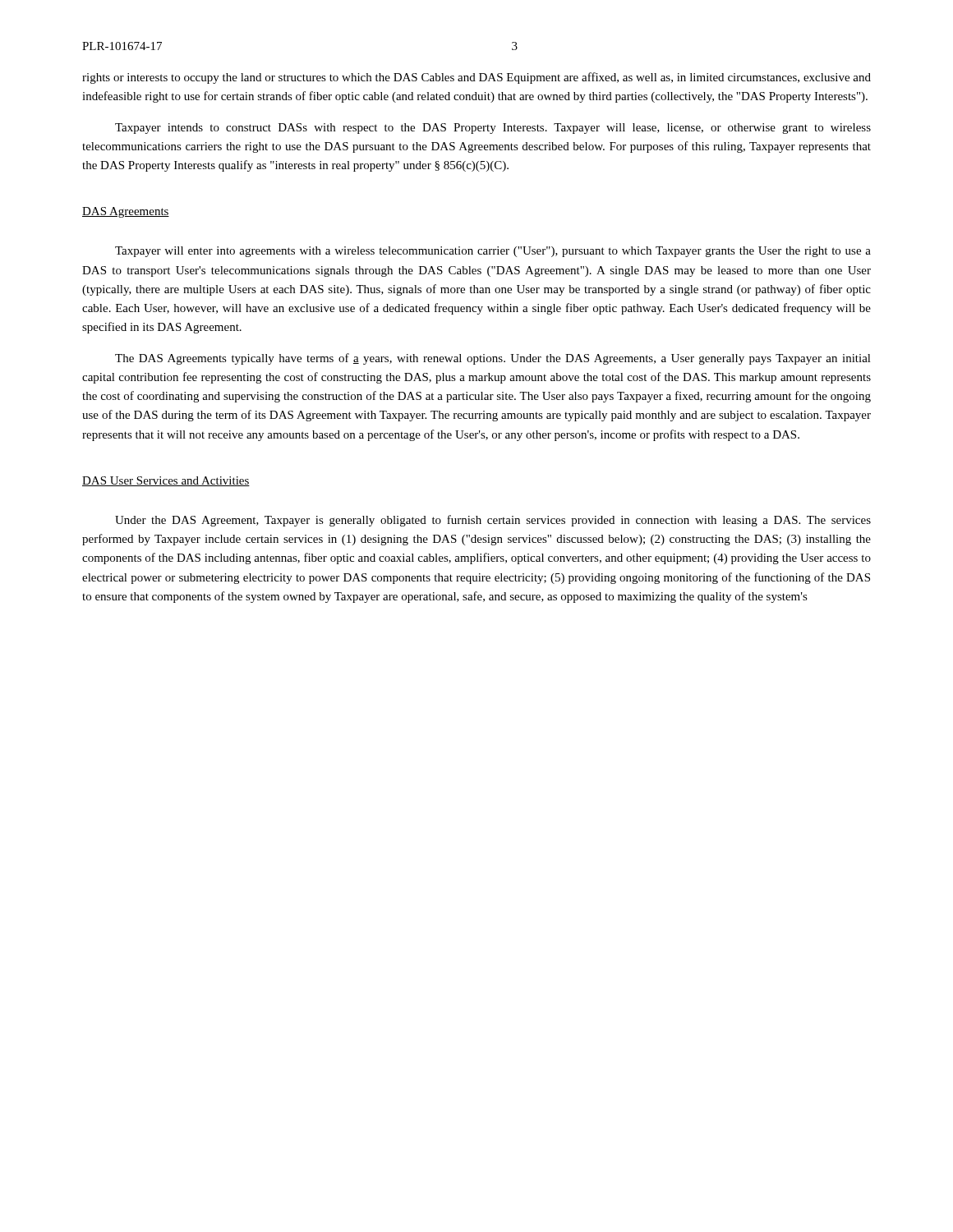Find the element starting "The DAS Agreements typically"
The image size is (953, 1232).
tap(476, 396)
